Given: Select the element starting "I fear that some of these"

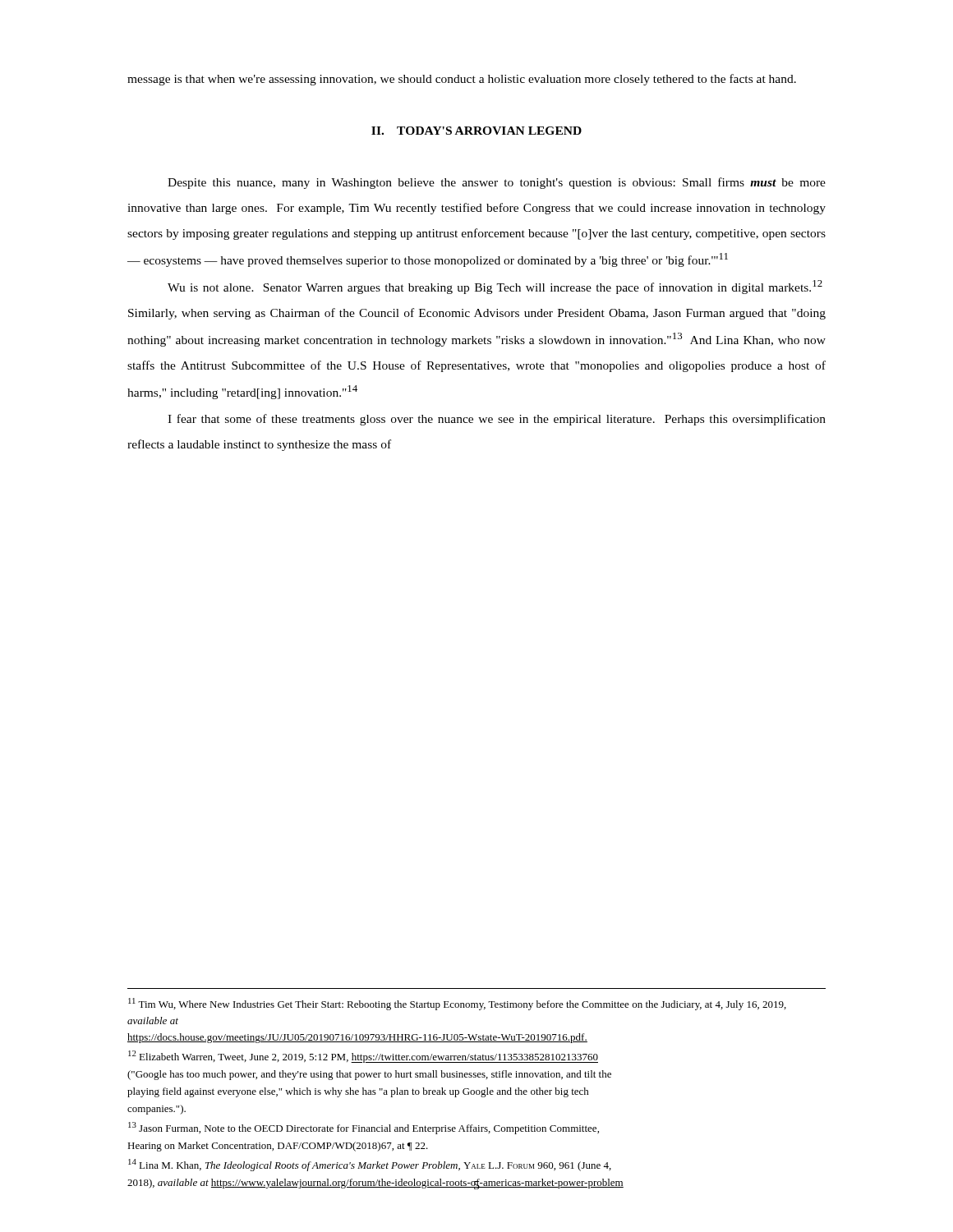Looking at the screenshot, I should [x=476, y=431].
